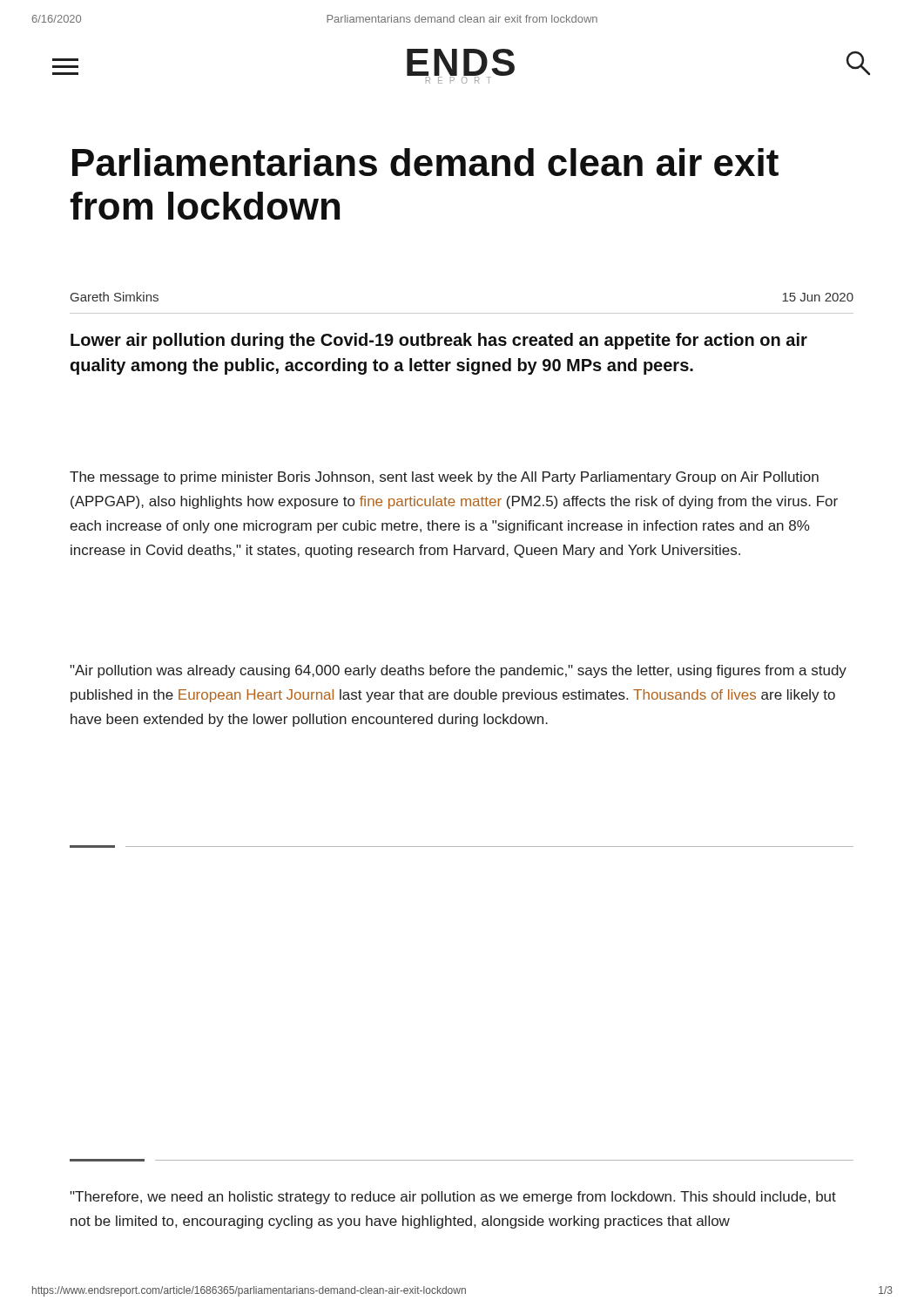Viewport: 924px width, 1307px height.
Task: Where is the passage that starts ""Therefore, we need an holistic strategy to"?
Action: point(453,1209)
